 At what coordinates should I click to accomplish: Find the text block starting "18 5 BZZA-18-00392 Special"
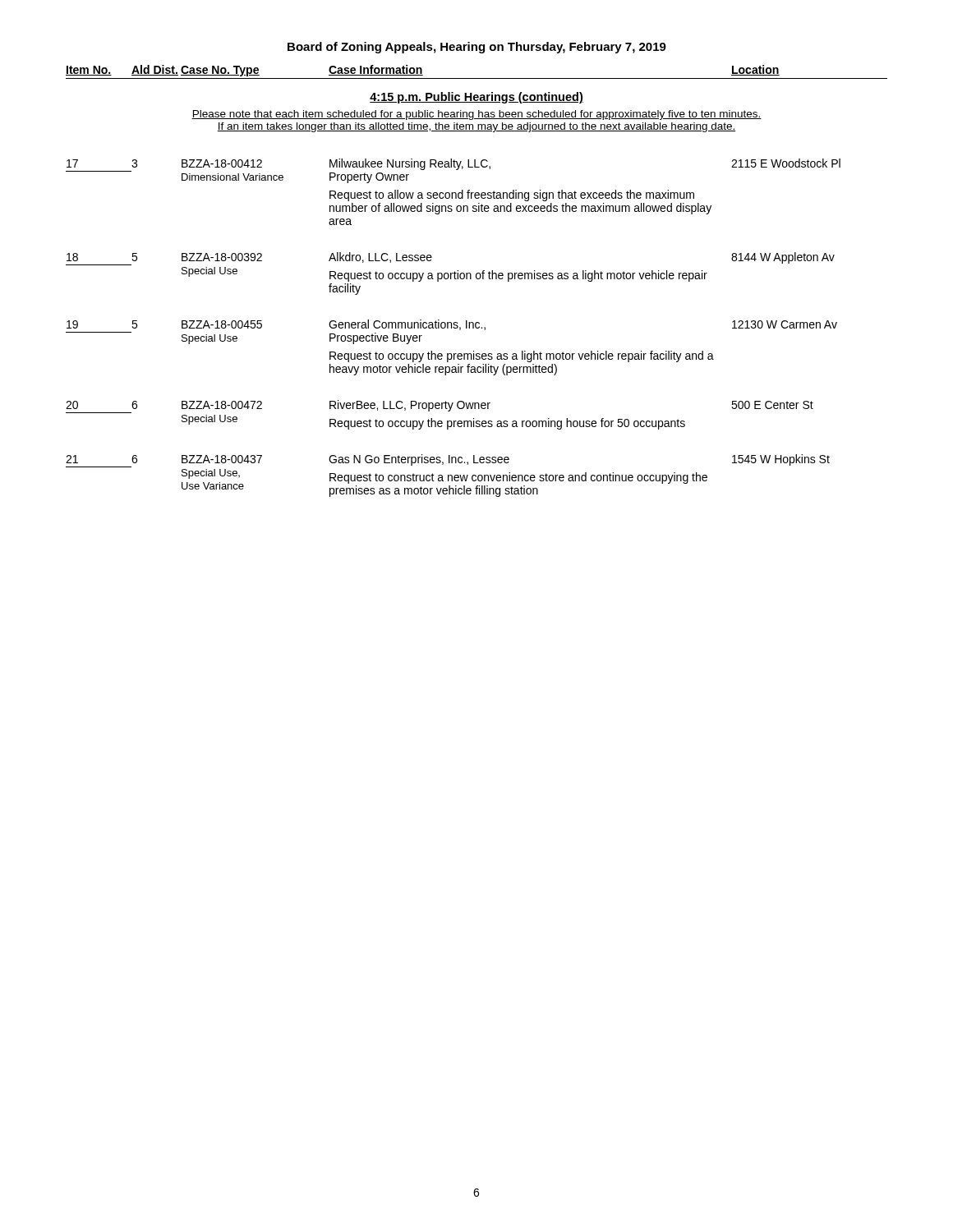(x=476, y=273)
